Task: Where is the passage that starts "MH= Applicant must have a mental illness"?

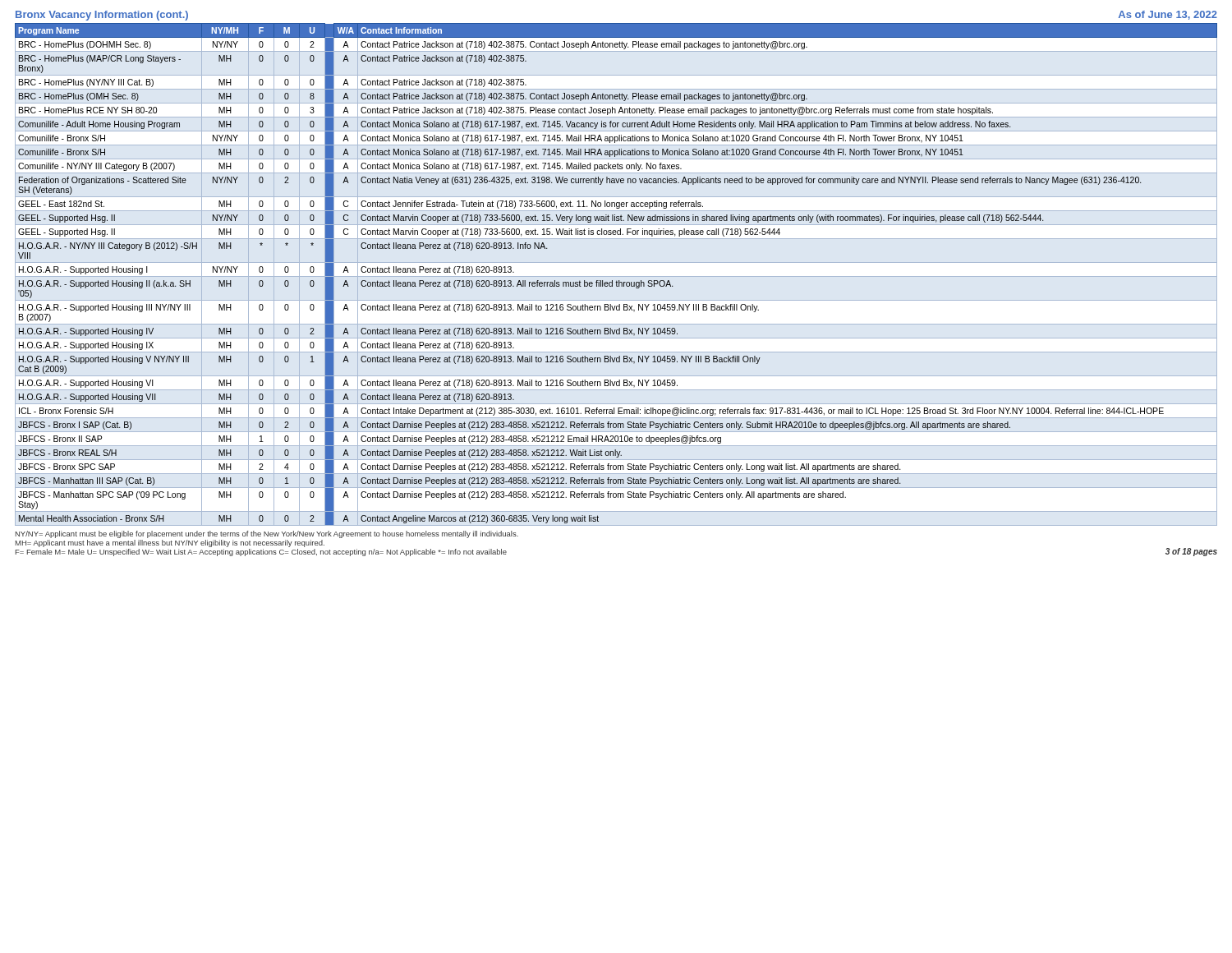Action: tap(170, 543)
